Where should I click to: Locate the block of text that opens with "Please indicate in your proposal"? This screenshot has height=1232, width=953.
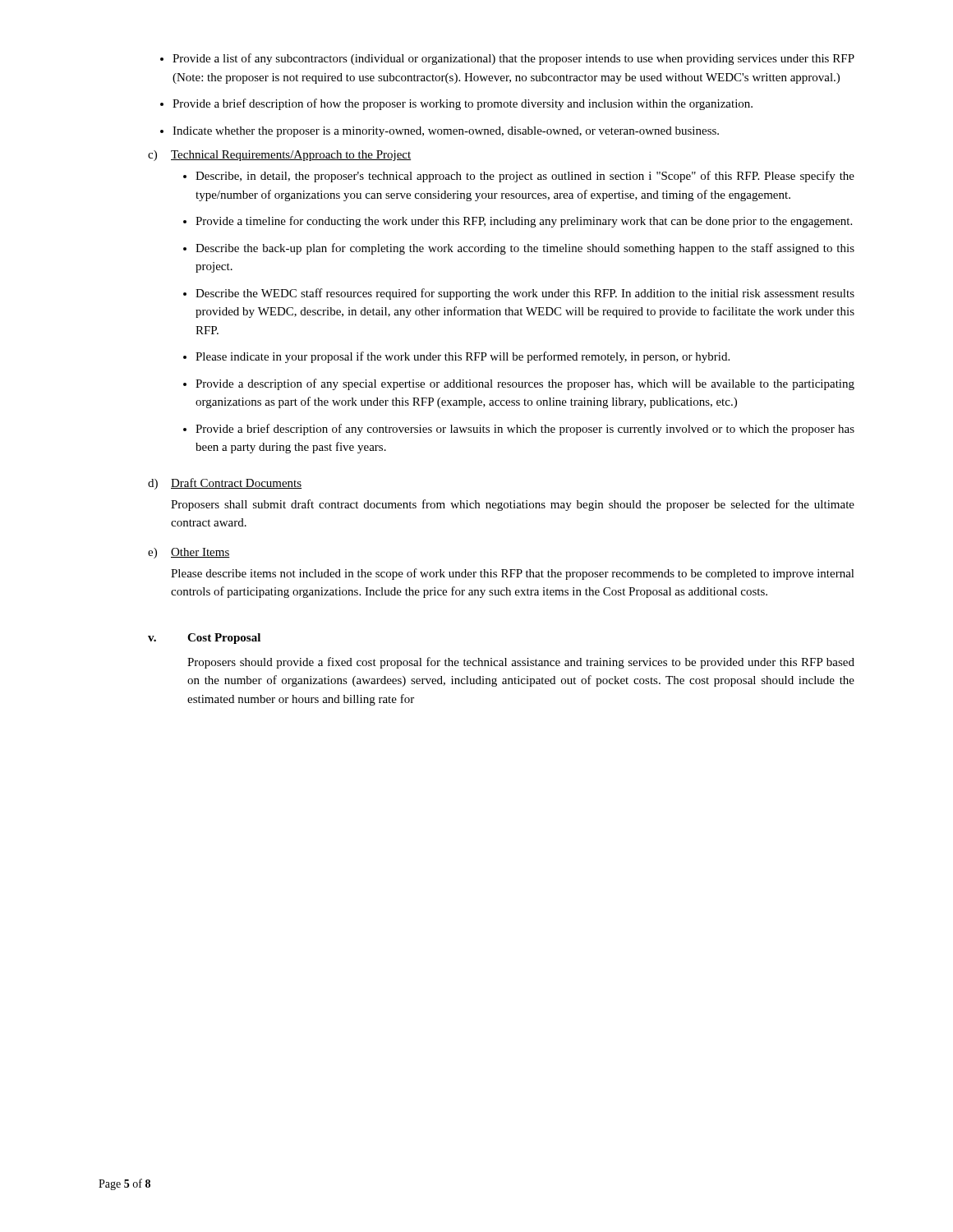[x=463, y=356]
